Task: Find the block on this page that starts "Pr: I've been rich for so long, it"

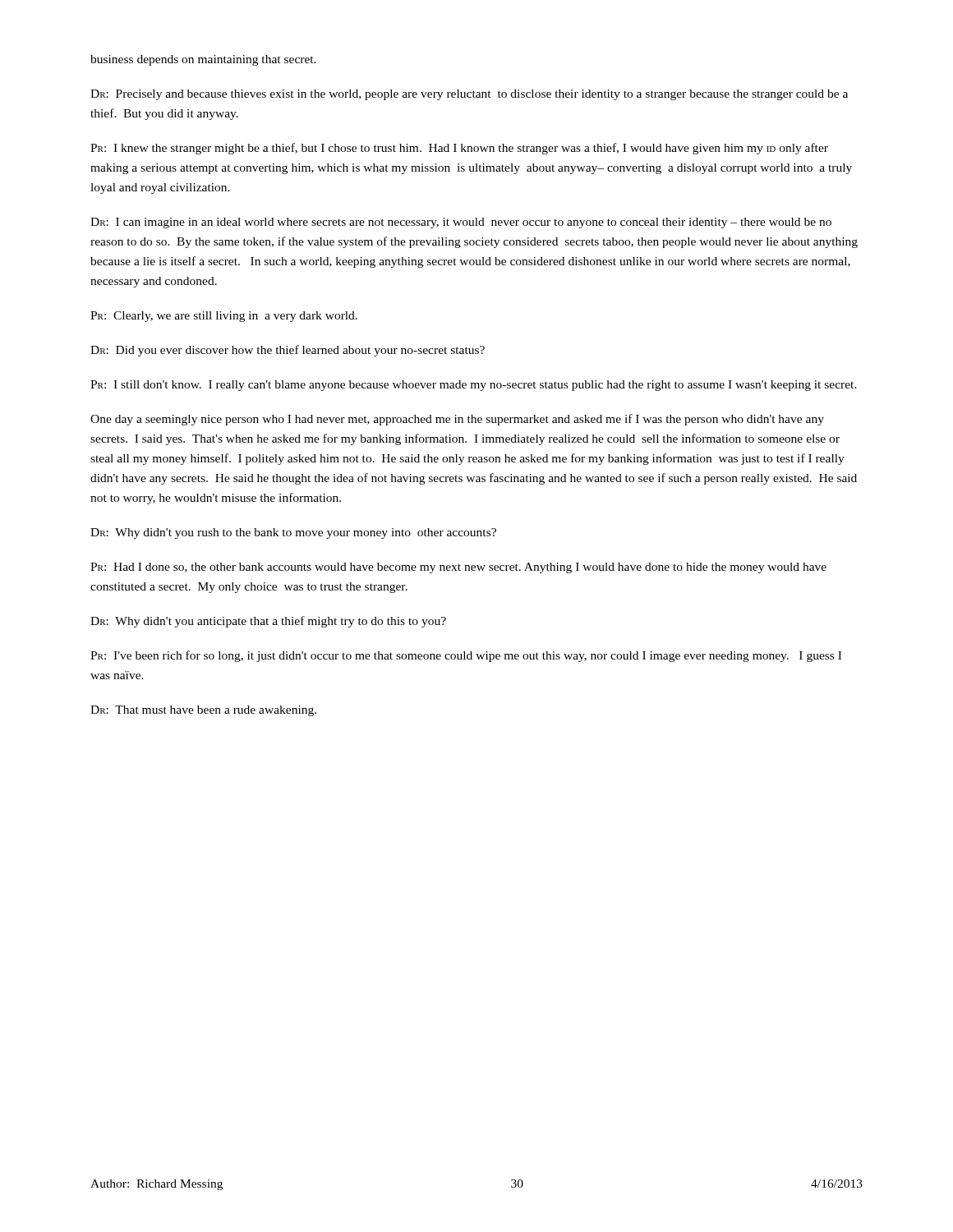Action: coord(466,665)
